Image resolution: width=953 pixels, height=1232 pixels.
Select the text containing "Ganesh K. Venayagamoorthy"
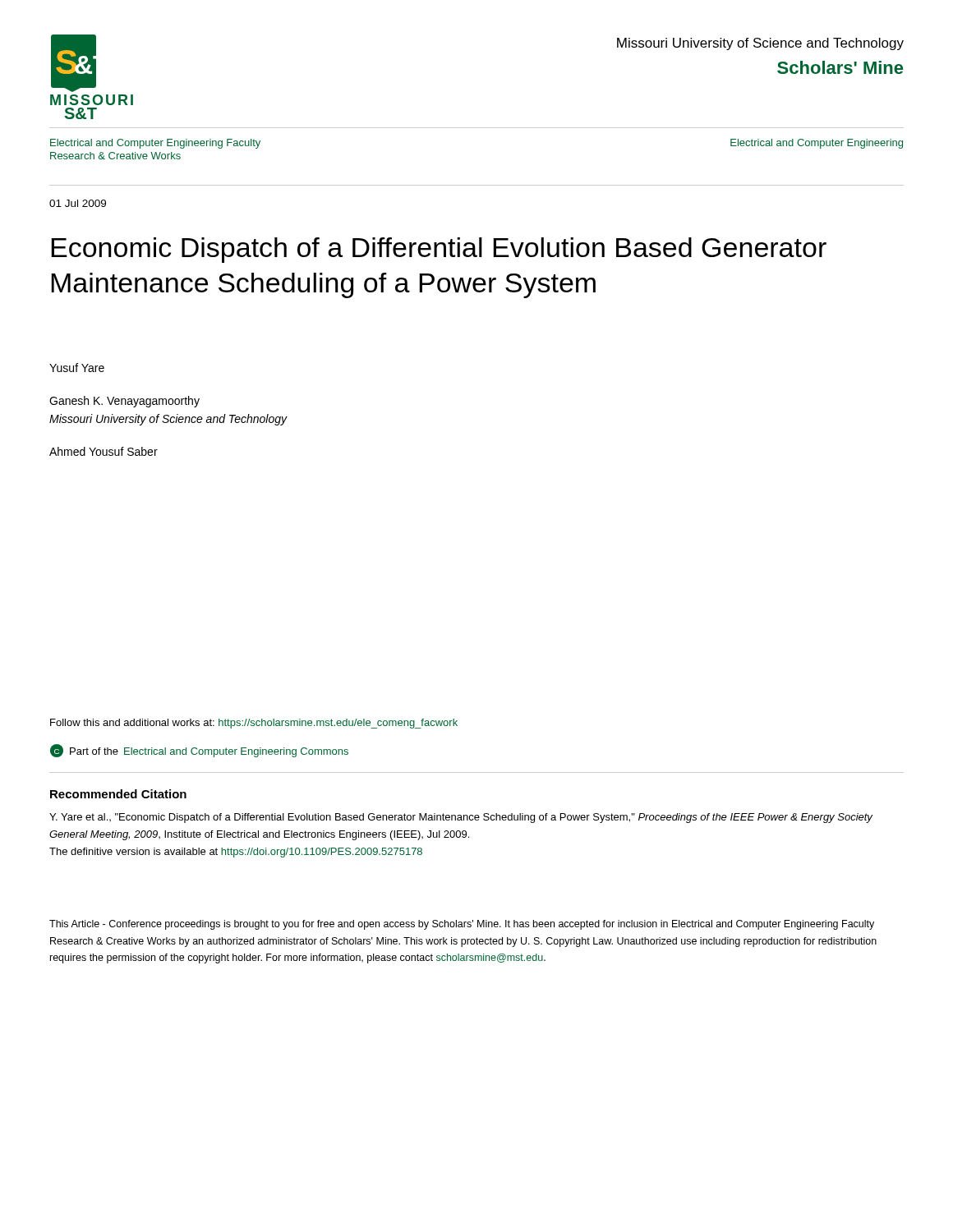coord(124,401)
